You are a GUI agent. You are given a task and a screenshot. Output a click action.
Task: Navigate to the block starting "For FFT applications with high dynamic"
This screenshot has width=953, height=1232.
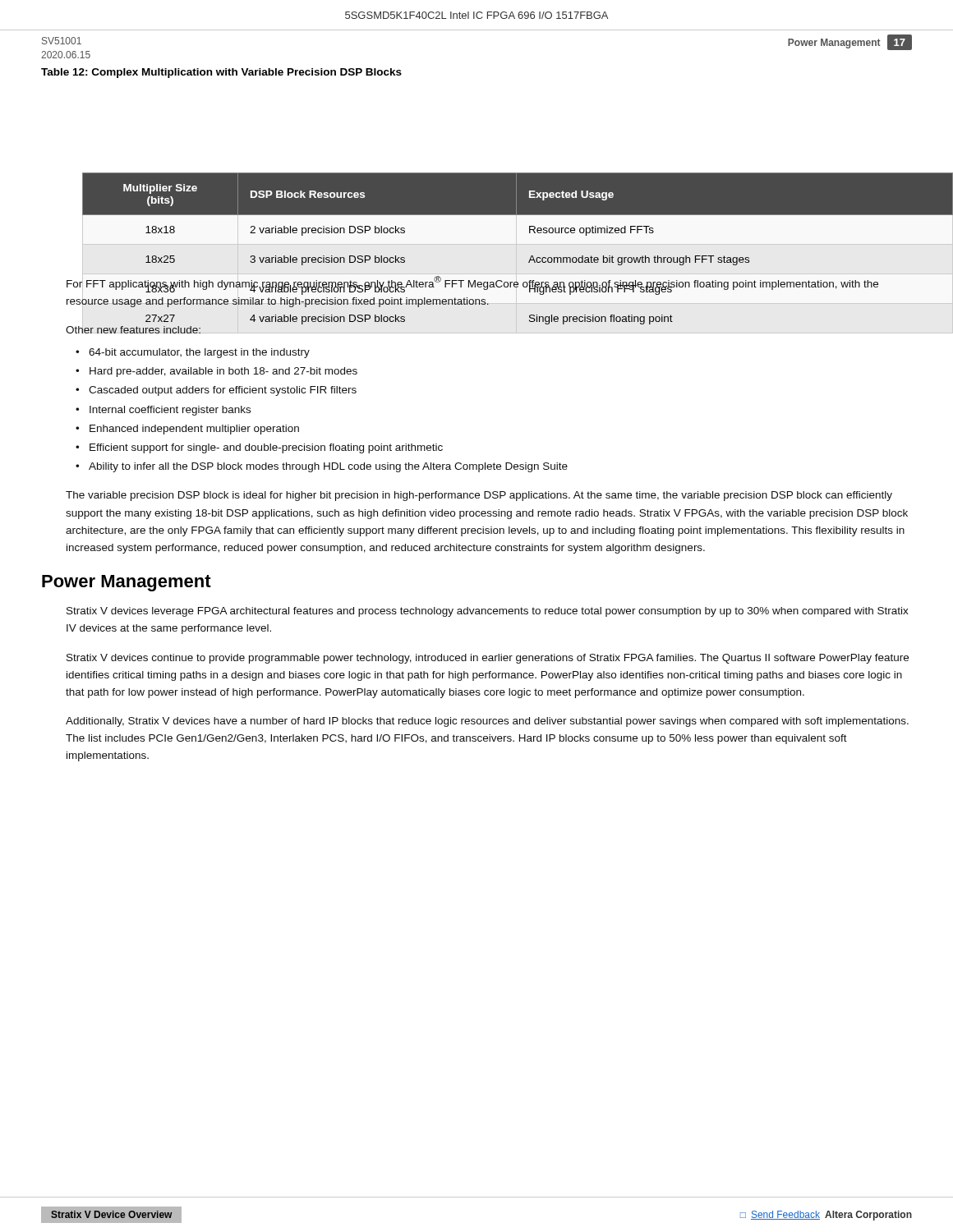(x=472, y=291)
